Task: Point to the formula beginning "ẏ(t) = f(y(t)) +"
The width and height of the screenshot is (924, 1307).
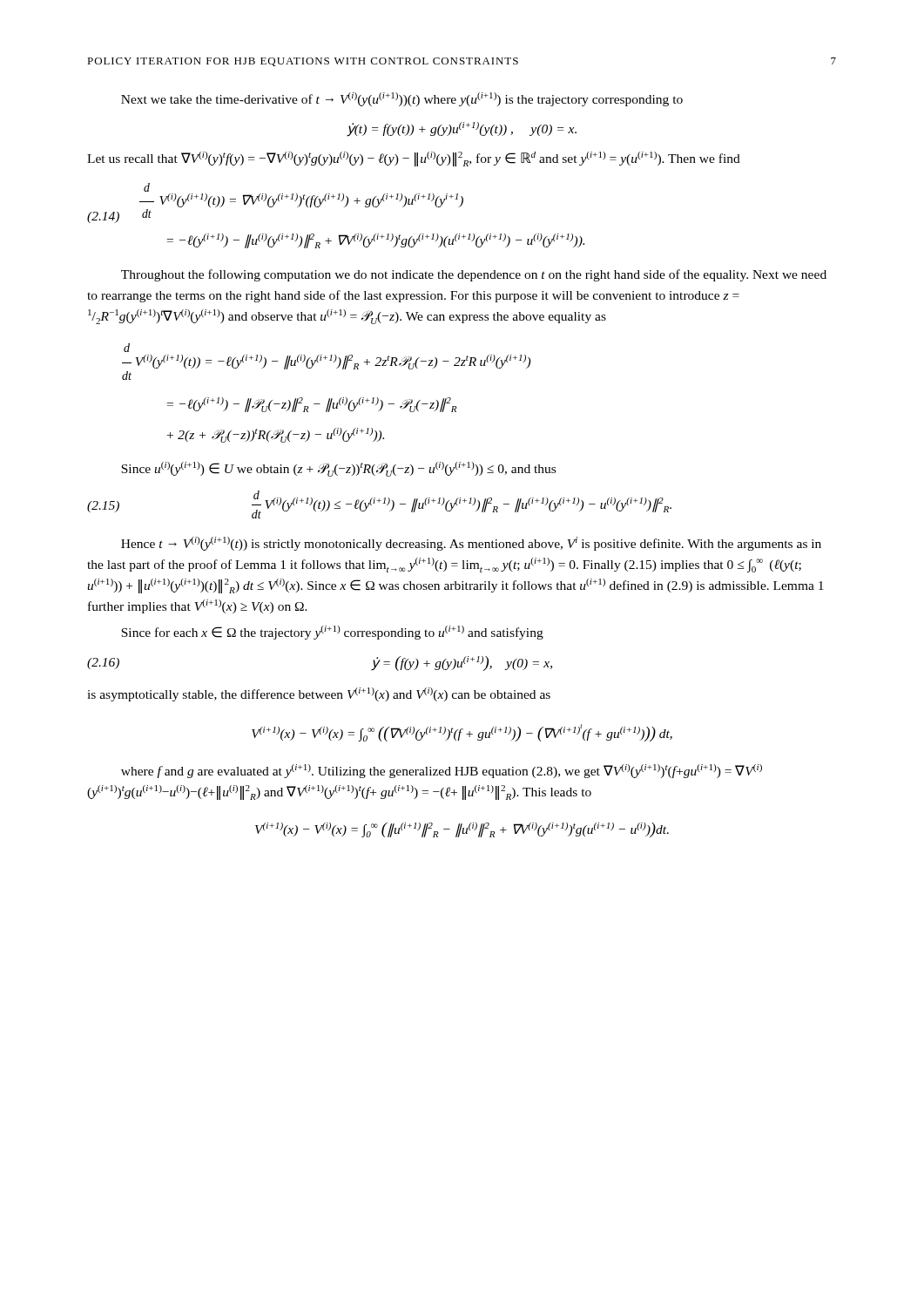Action: (462, 128)
